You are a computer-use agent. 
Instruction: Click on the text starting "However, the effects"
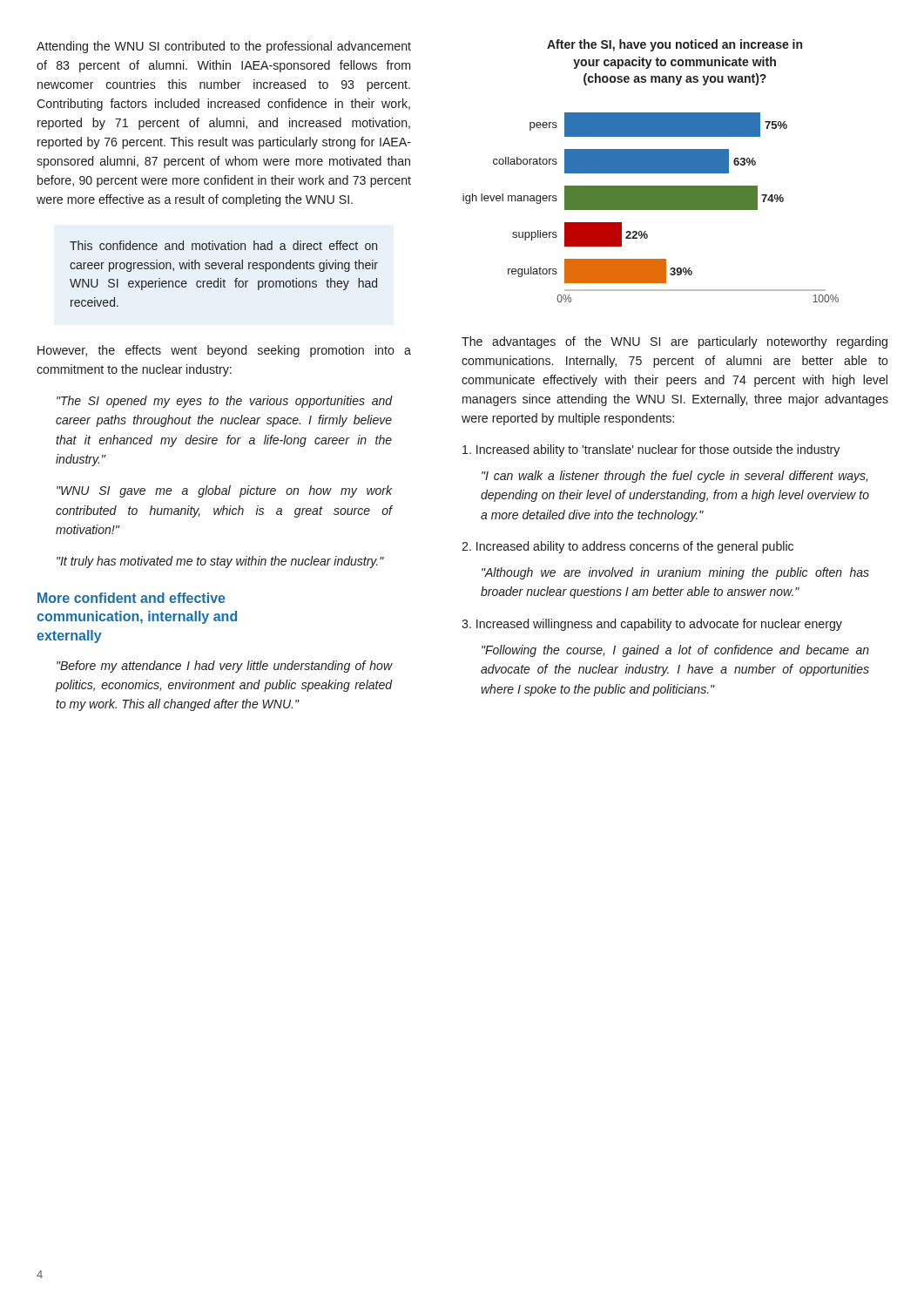224,360
